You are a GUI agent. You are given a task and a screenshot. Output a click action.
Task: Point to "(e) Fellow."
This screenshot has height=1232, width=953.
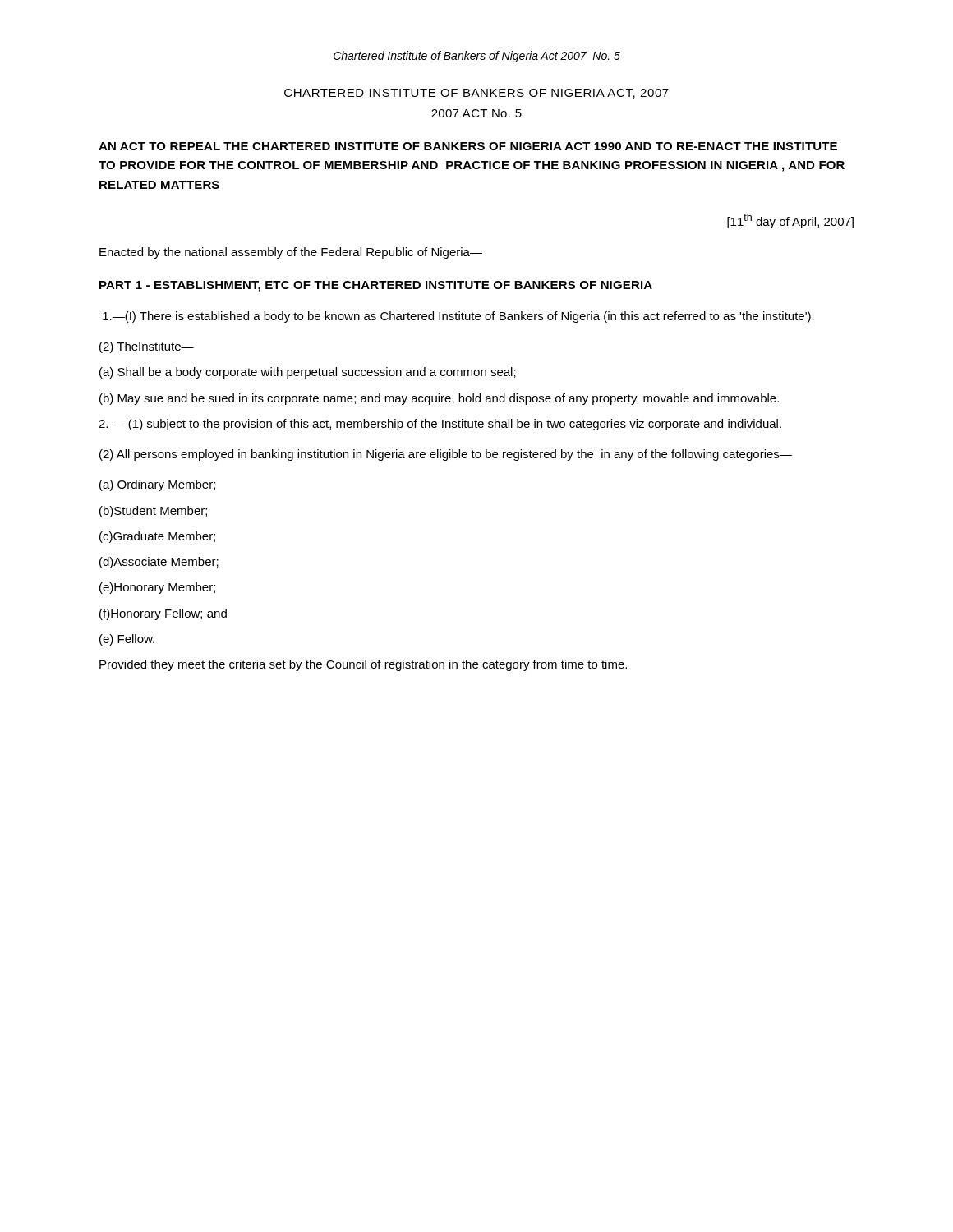click(x=127, y=638)
